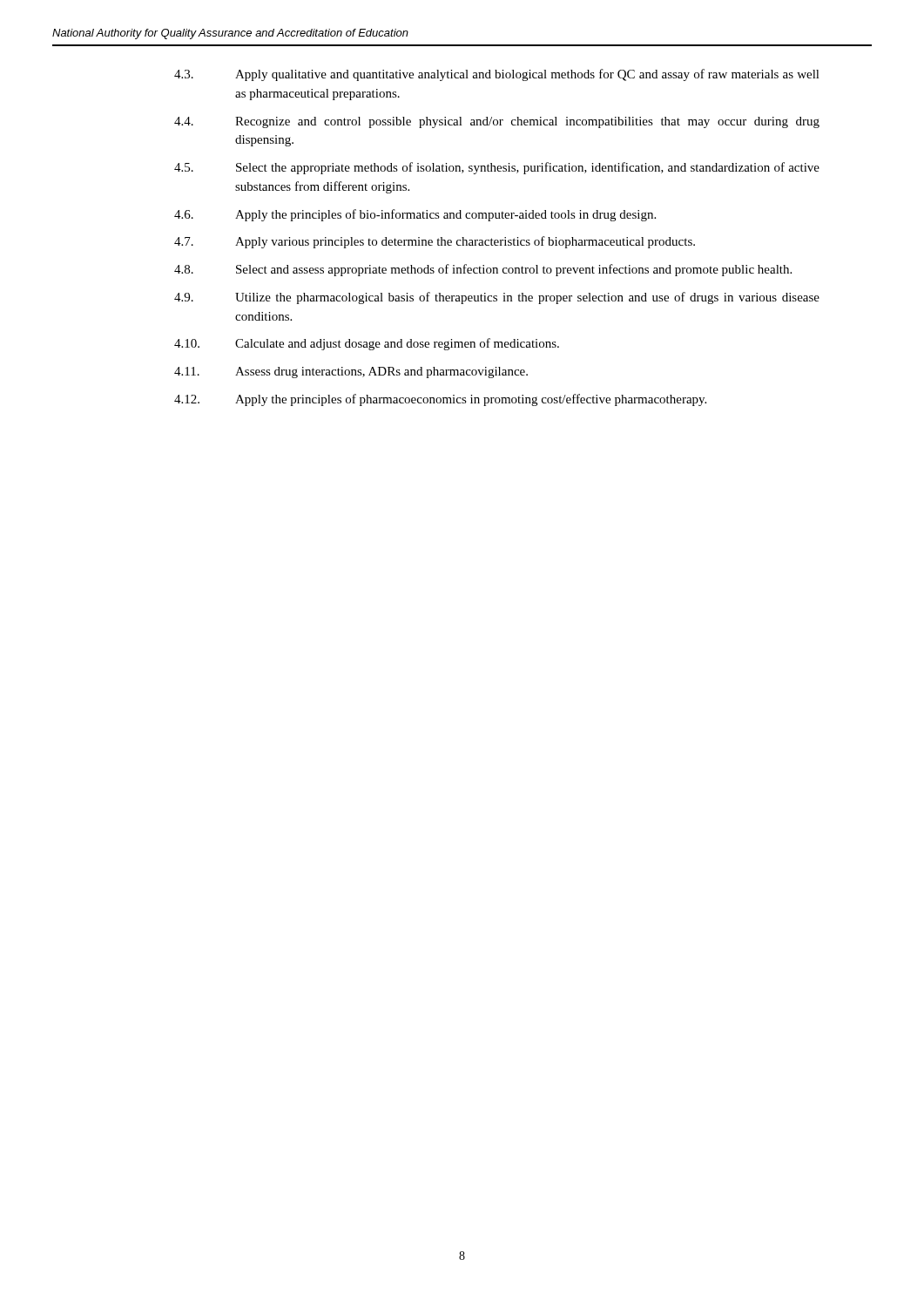Select the list item containing "4.9. Utilize the pharmacological"
Screen dimensions: 1307x924
497,307
